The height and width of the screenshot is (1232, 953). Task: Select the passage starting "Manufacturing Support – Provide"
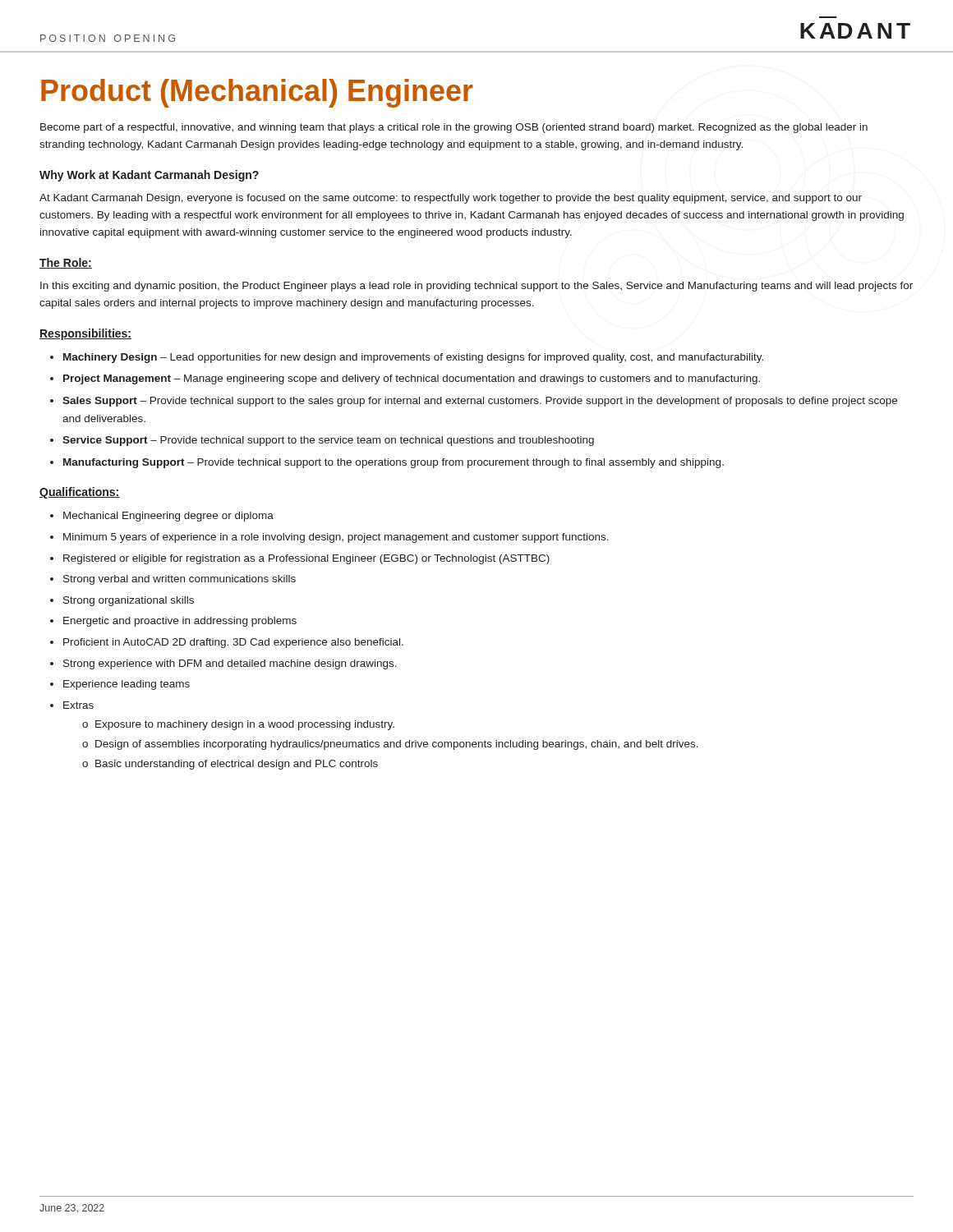coord(393,462)
